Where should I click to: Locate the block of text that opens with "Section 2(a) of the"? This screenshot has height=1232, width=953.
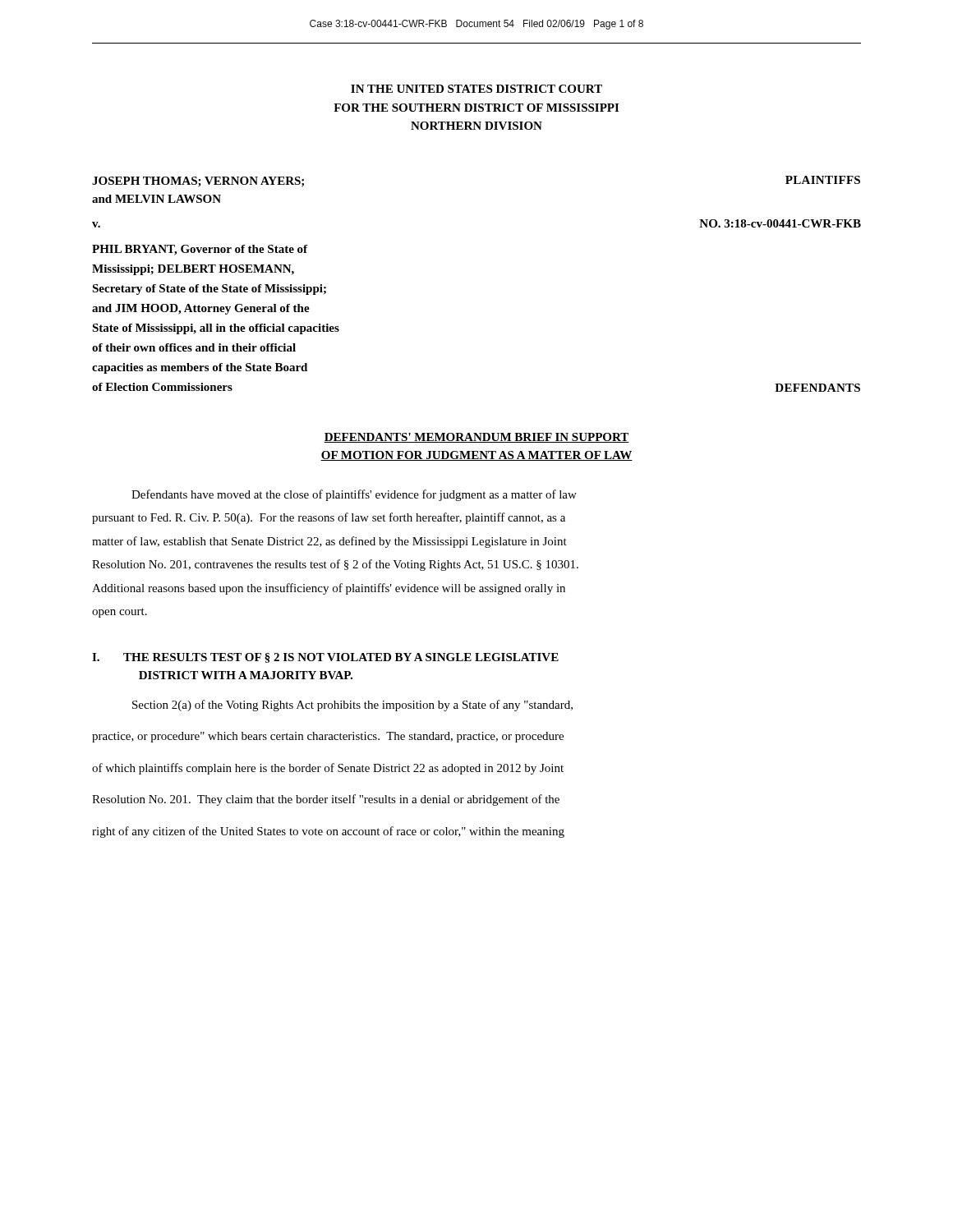tap(352, 704)
